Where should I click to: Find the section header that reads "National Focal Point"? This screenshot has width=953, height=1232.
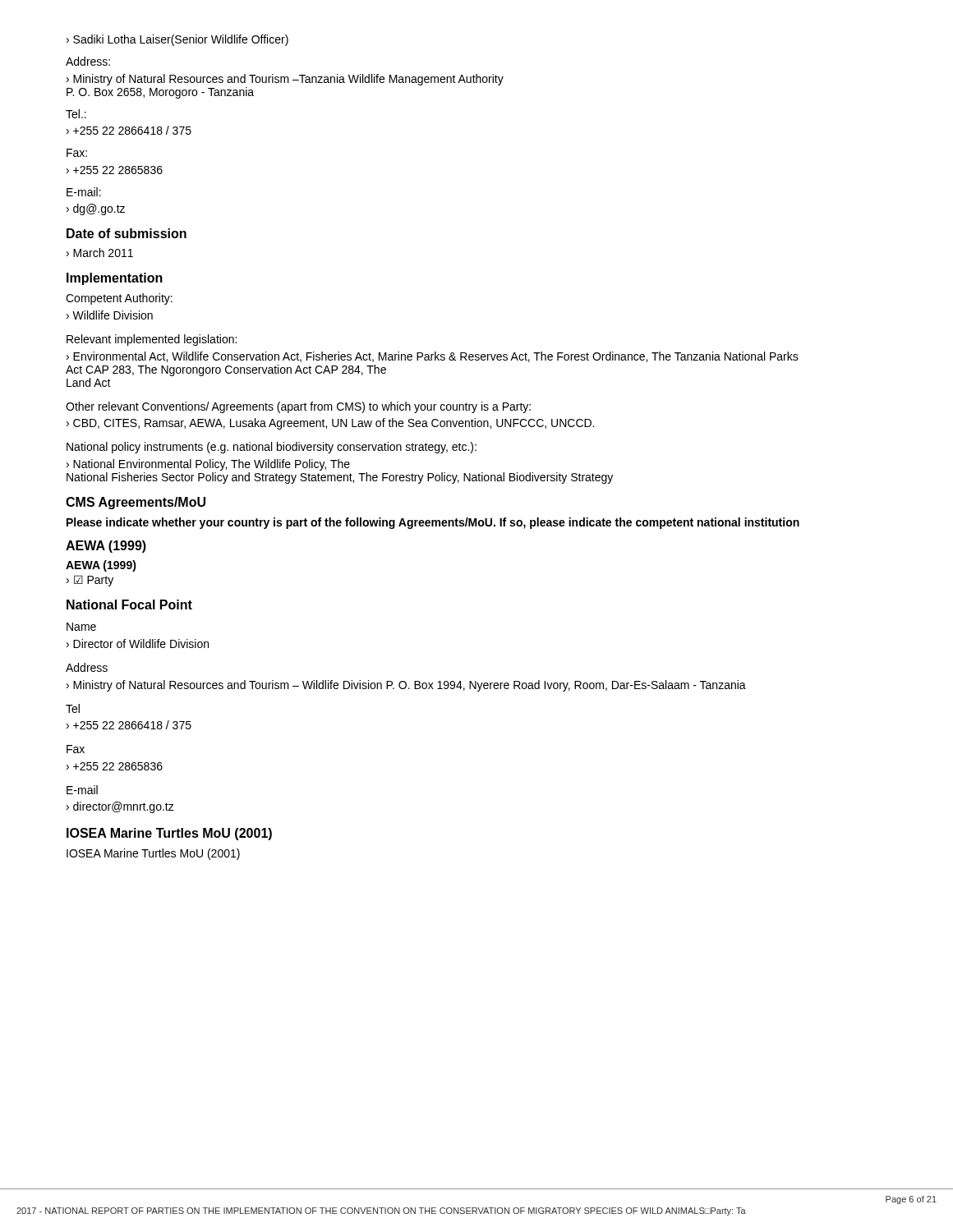tap(129, 605)
